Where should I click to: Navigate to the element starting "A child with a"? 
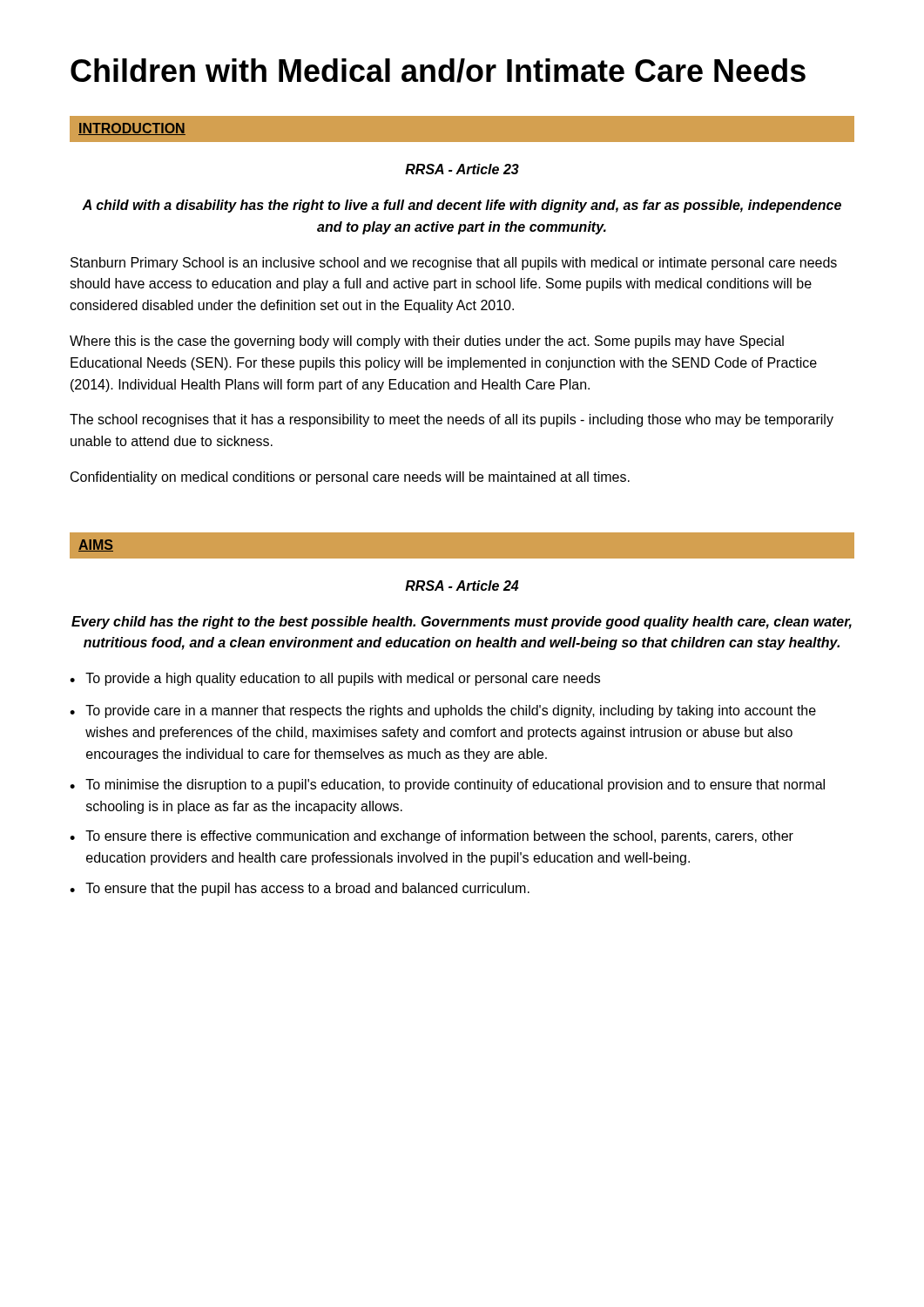(462, 216)
